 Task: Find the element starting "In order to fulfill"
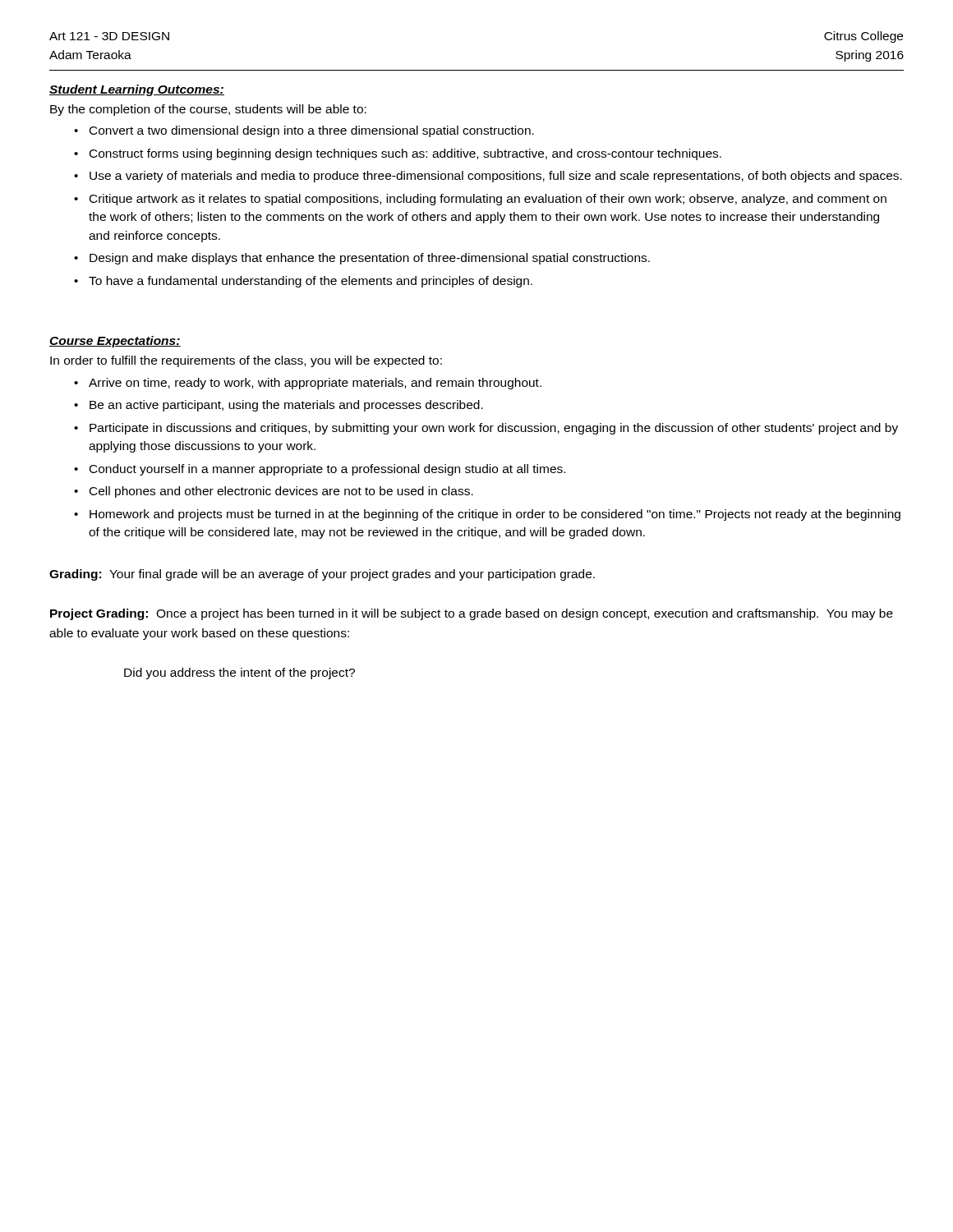[246, 360]
